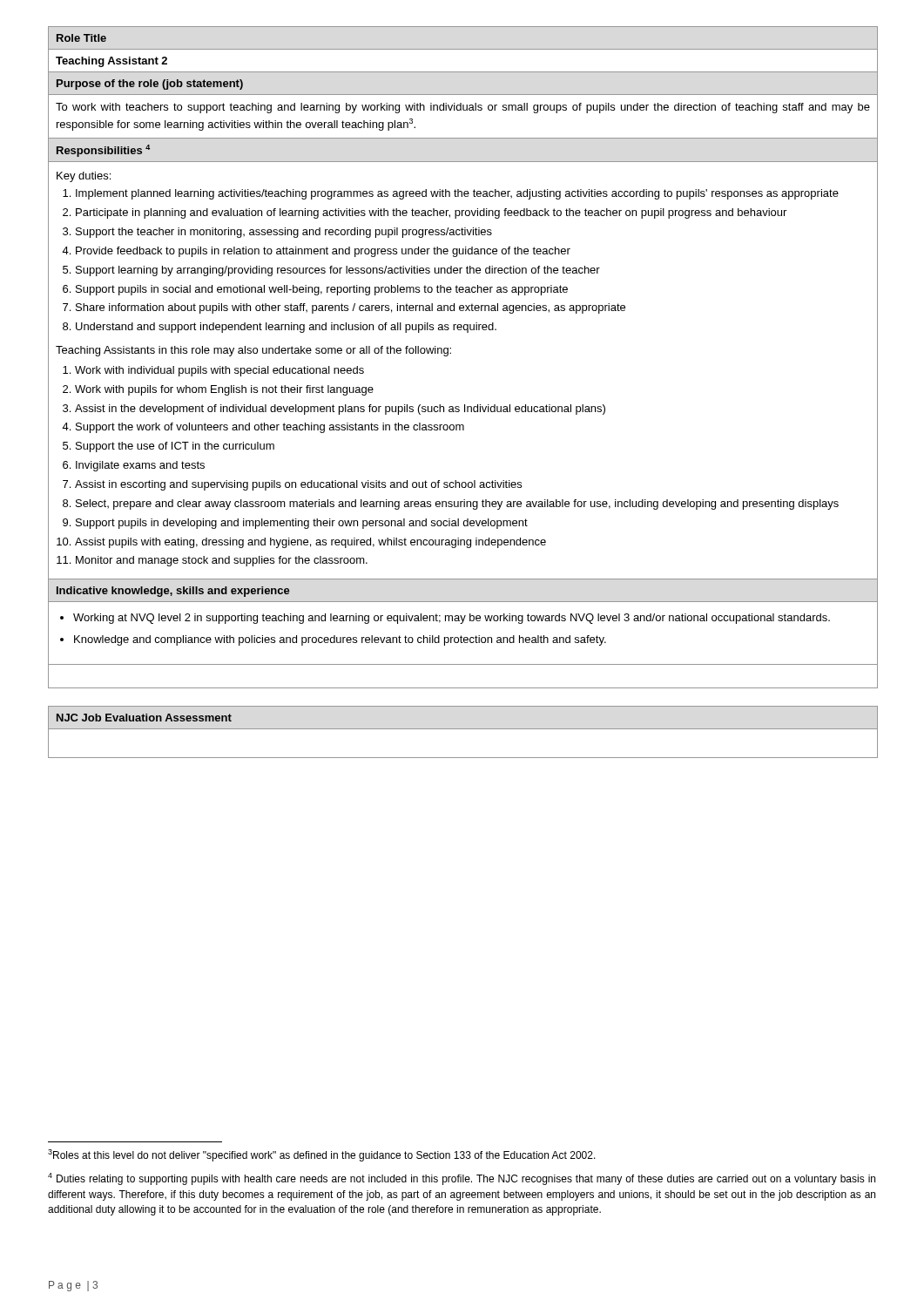924x1307 pixels.
Task: Click on the list item that says "Understand and support independent learning"
Action: click(x=286, y=326)
